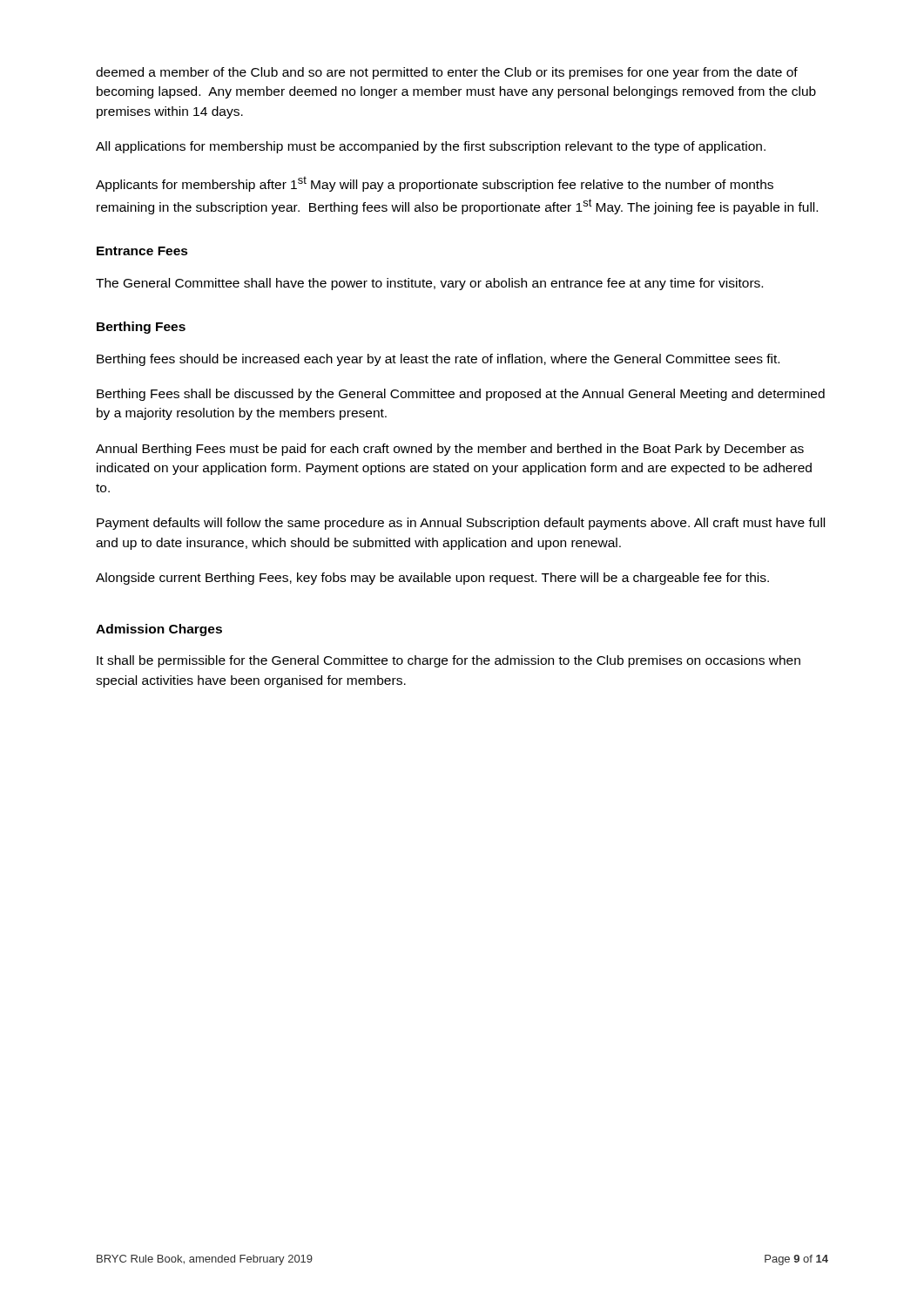
Task: Find the block on this page that starts "Berthing Fees shall"
Action: pos(460,403)
